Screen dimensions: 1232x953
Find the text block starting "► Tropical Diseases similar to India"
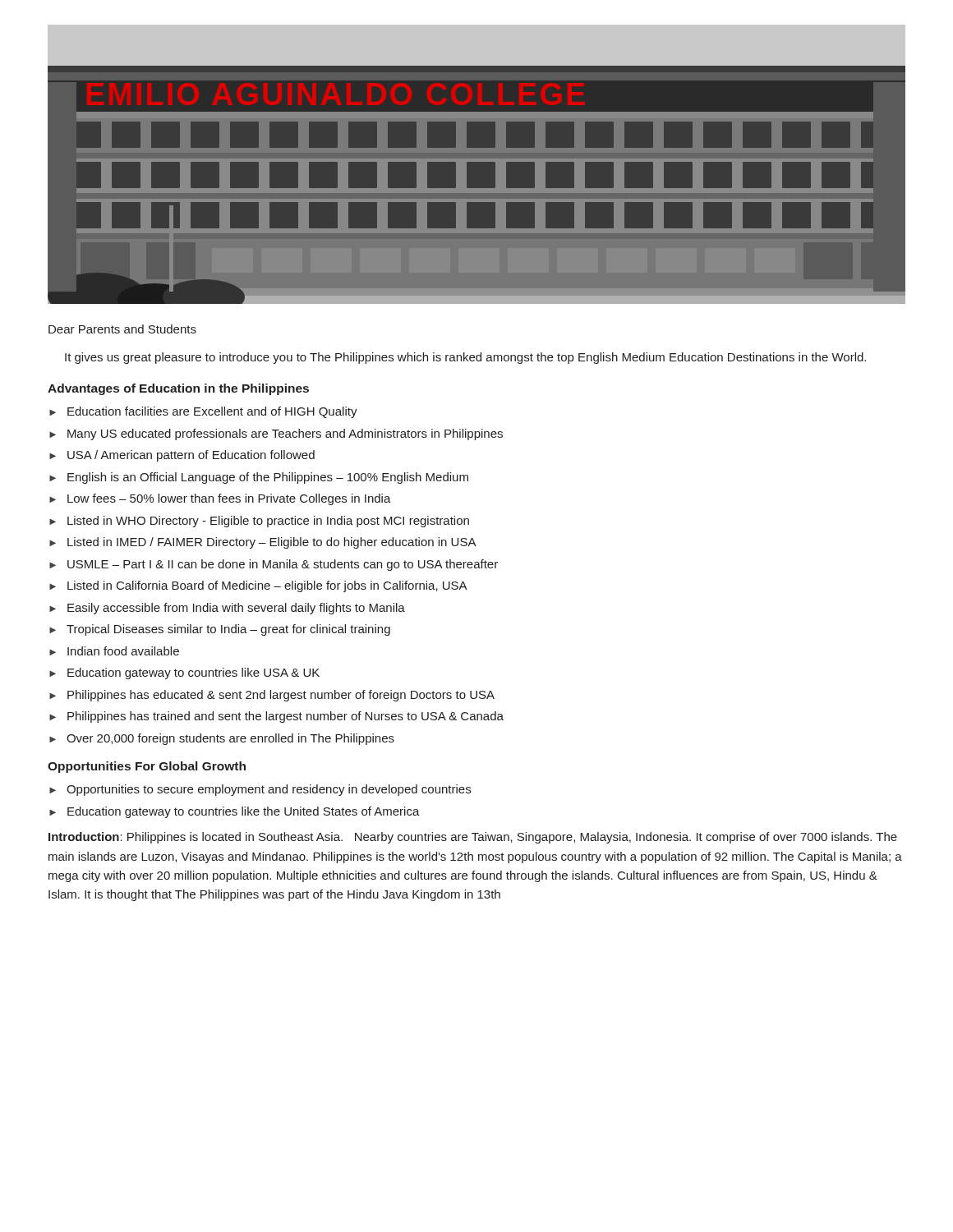(x=220, y=630)
